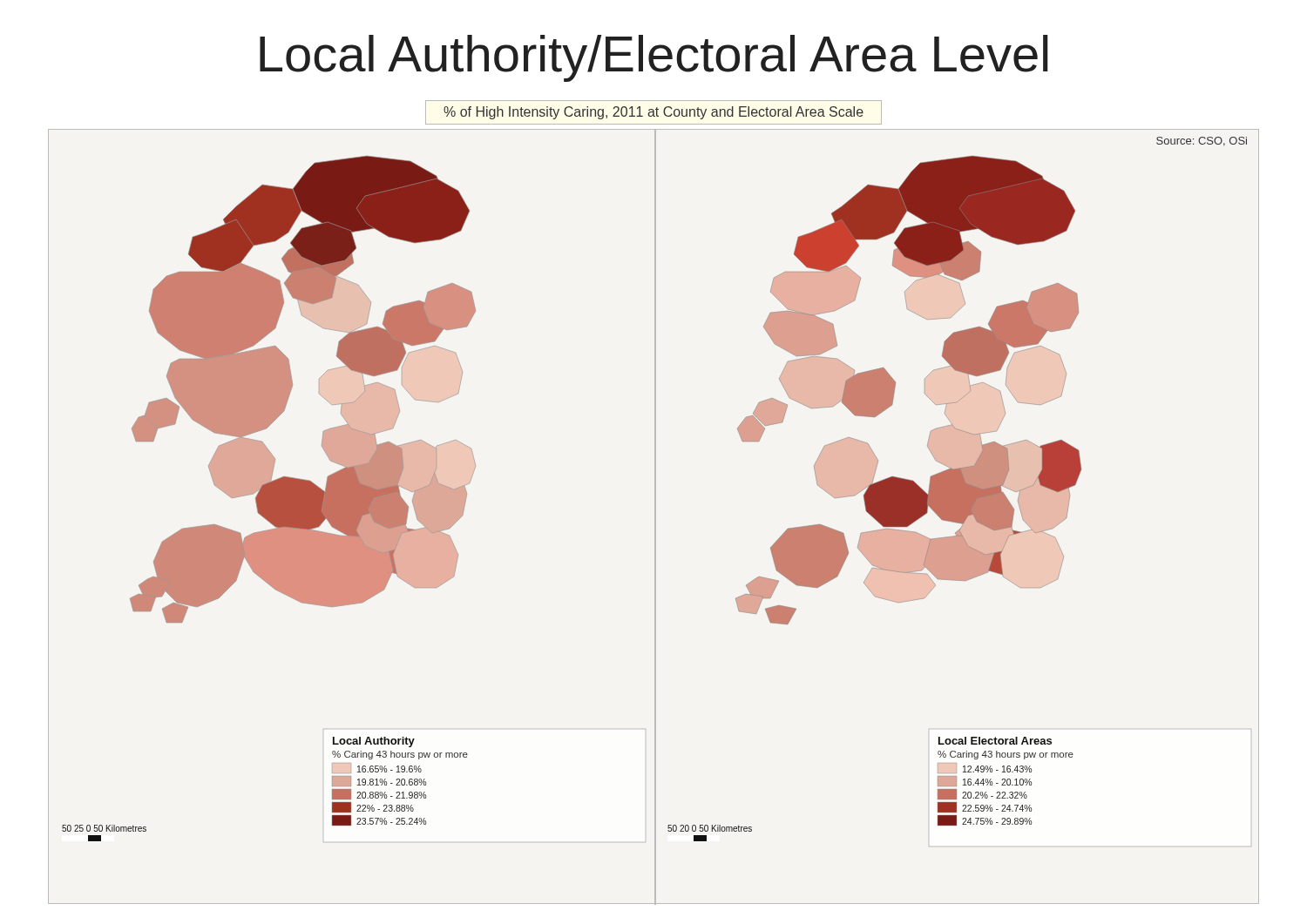
Task: Select the map
Action: tap(654, 516)
